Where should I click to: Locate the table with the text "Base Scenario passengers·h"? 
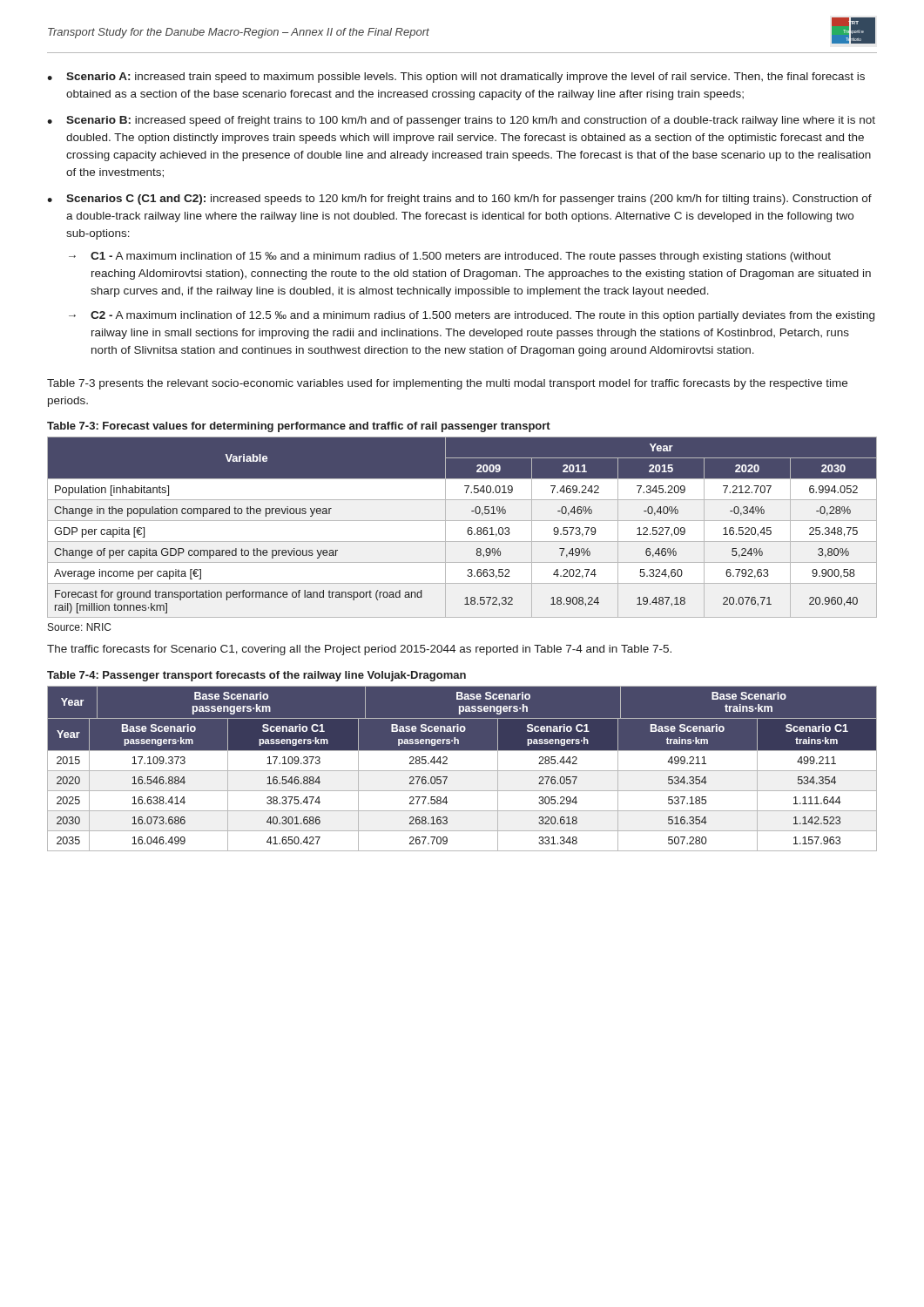point(462,769)
